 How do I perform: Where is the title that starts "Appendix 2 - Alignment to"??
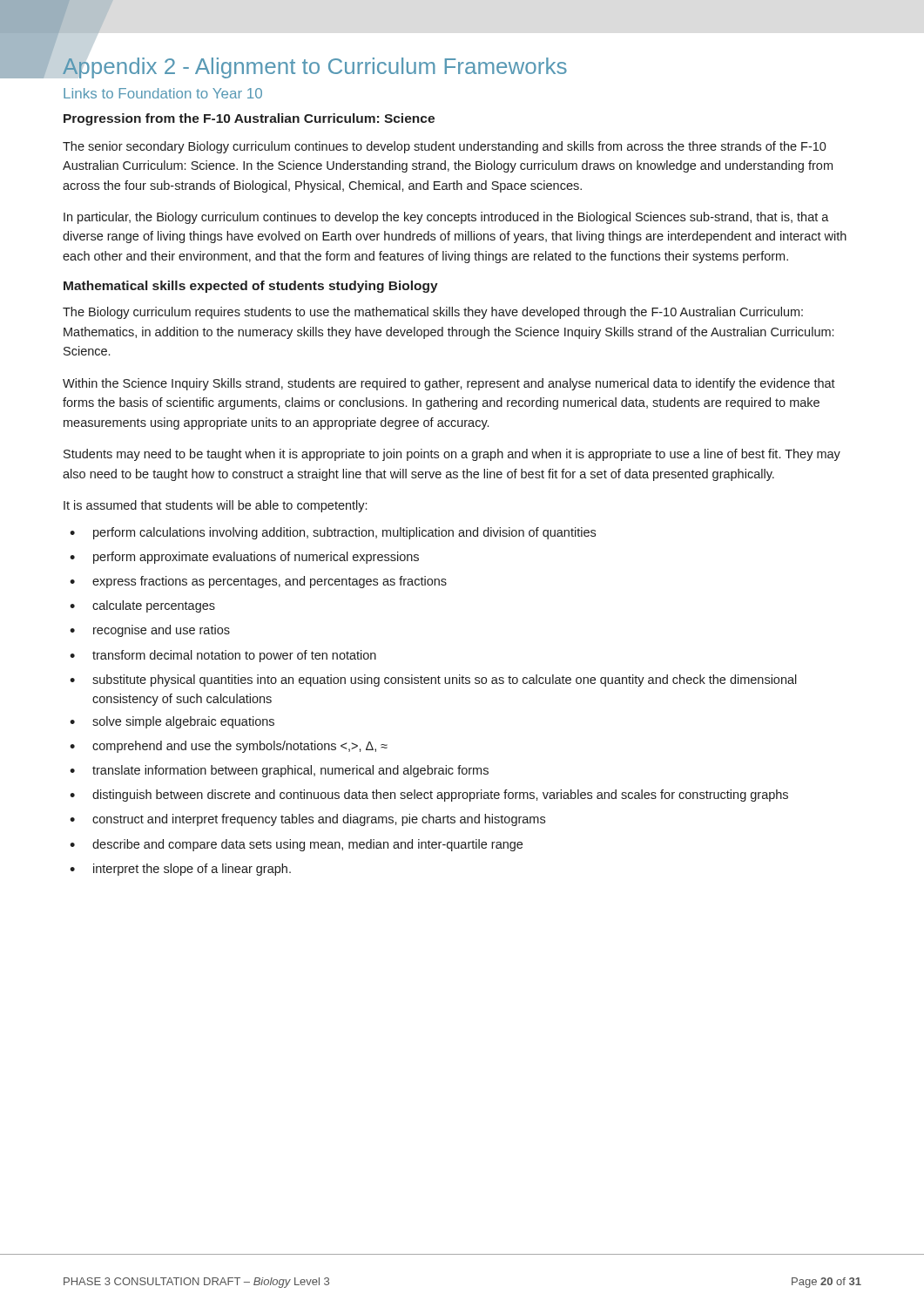point(315,66)
